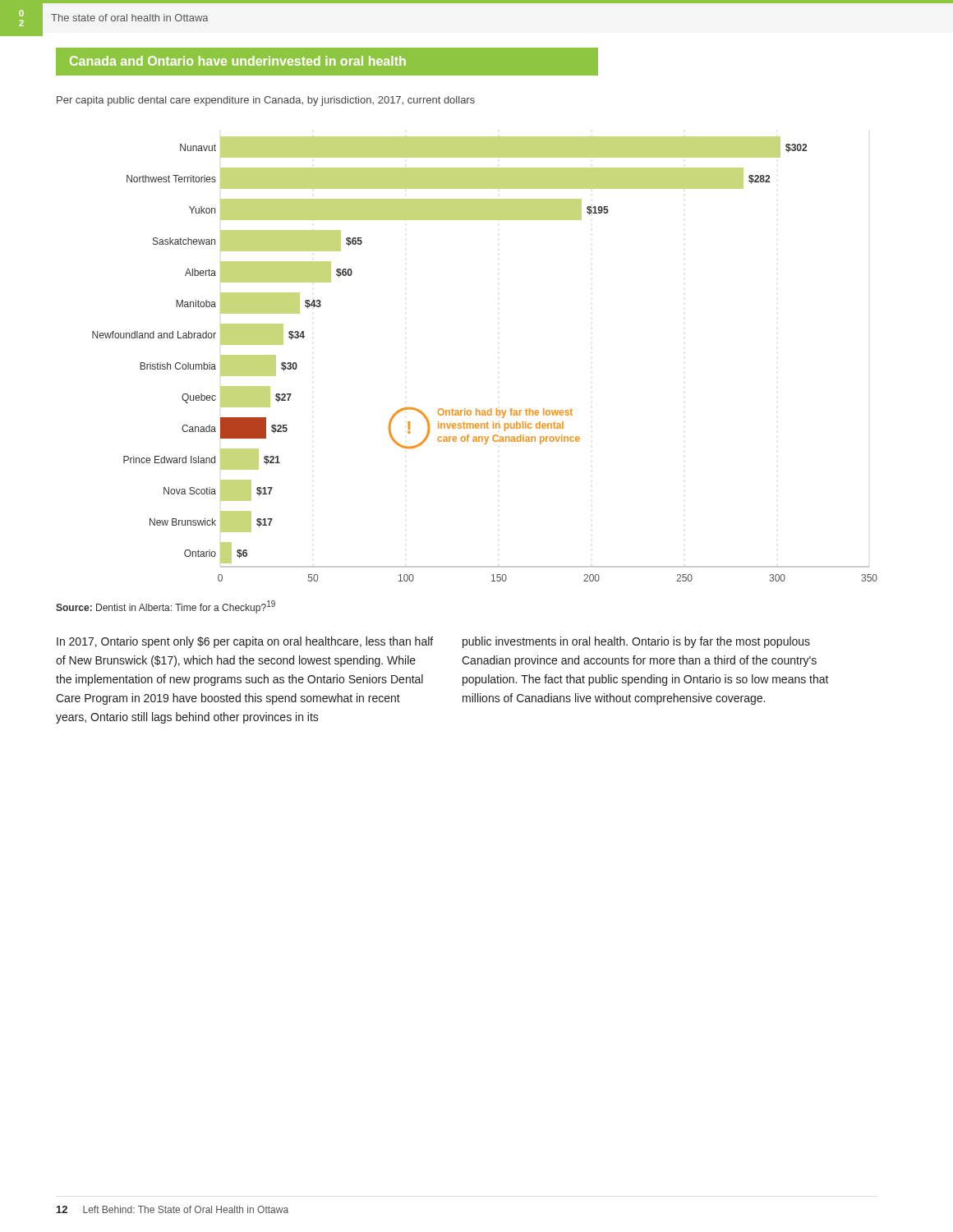Viewport: 953px width, 1232px height.
Task: Find the section header that says "Canada and Ontario have underinvested in oral"
Action: coord(238,61)
